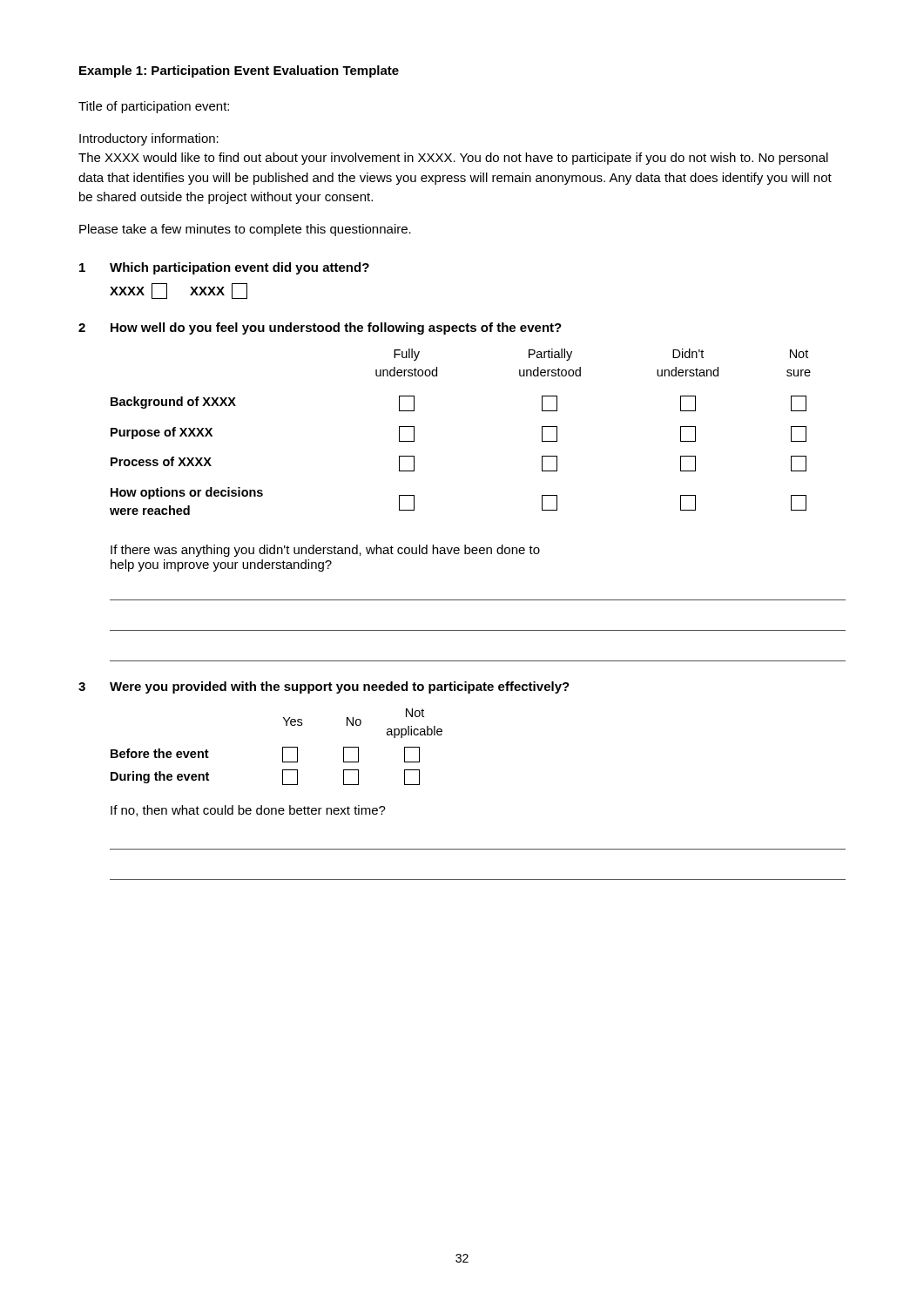Locate the block of text that opens with "2 How well do you feel"

point(320,328)
